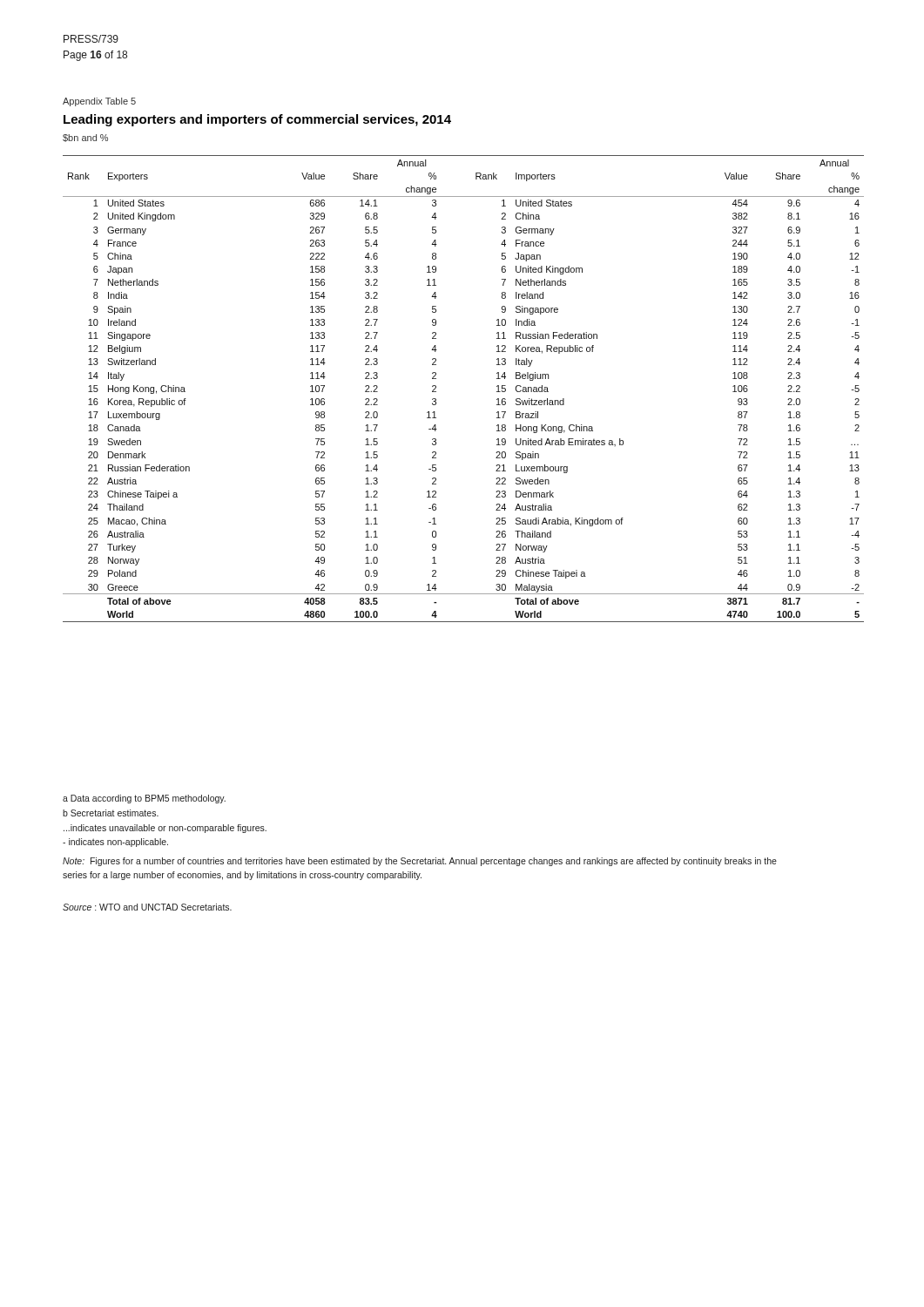Find the title on this page that starts "Leading exporters and importers of commercial"
The width and height of the screenshot is (924, 1307).
[257, 119]
